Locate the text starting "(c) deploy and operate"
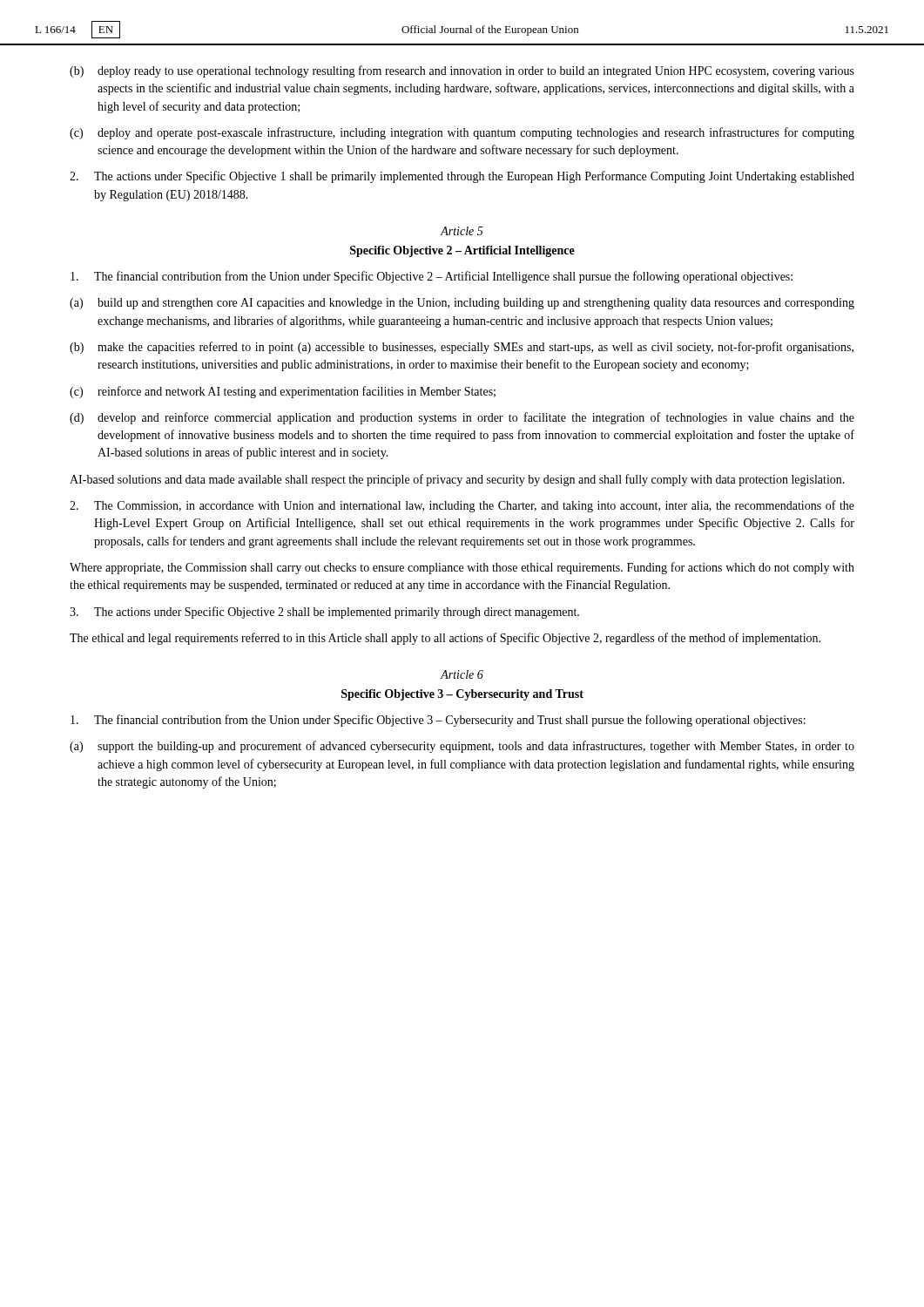The image size is (924, 1307). pos(462,142)
